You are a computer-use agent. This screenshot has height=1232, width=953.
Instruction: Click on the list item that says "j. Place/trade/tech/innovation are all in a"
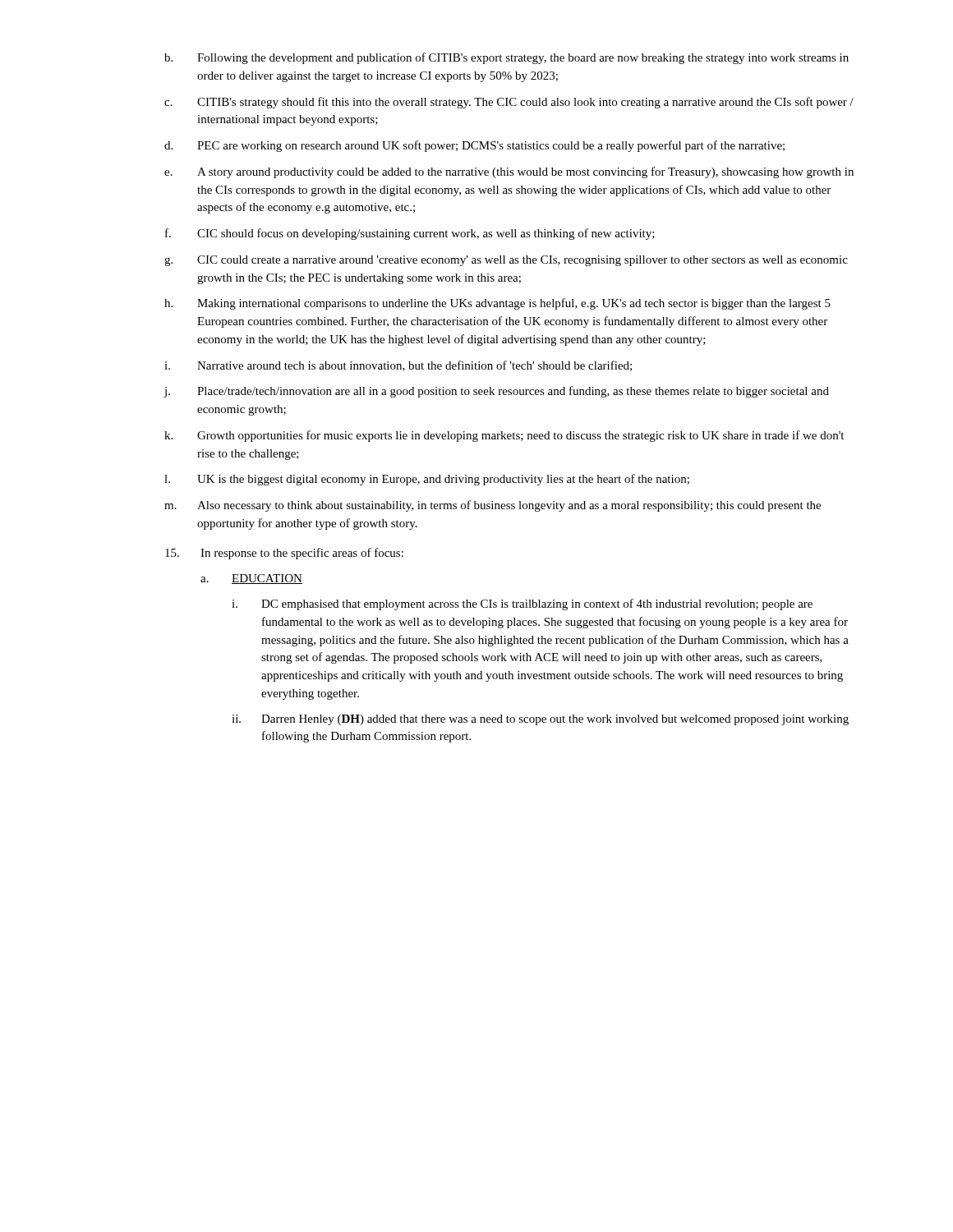coord(509,401)
